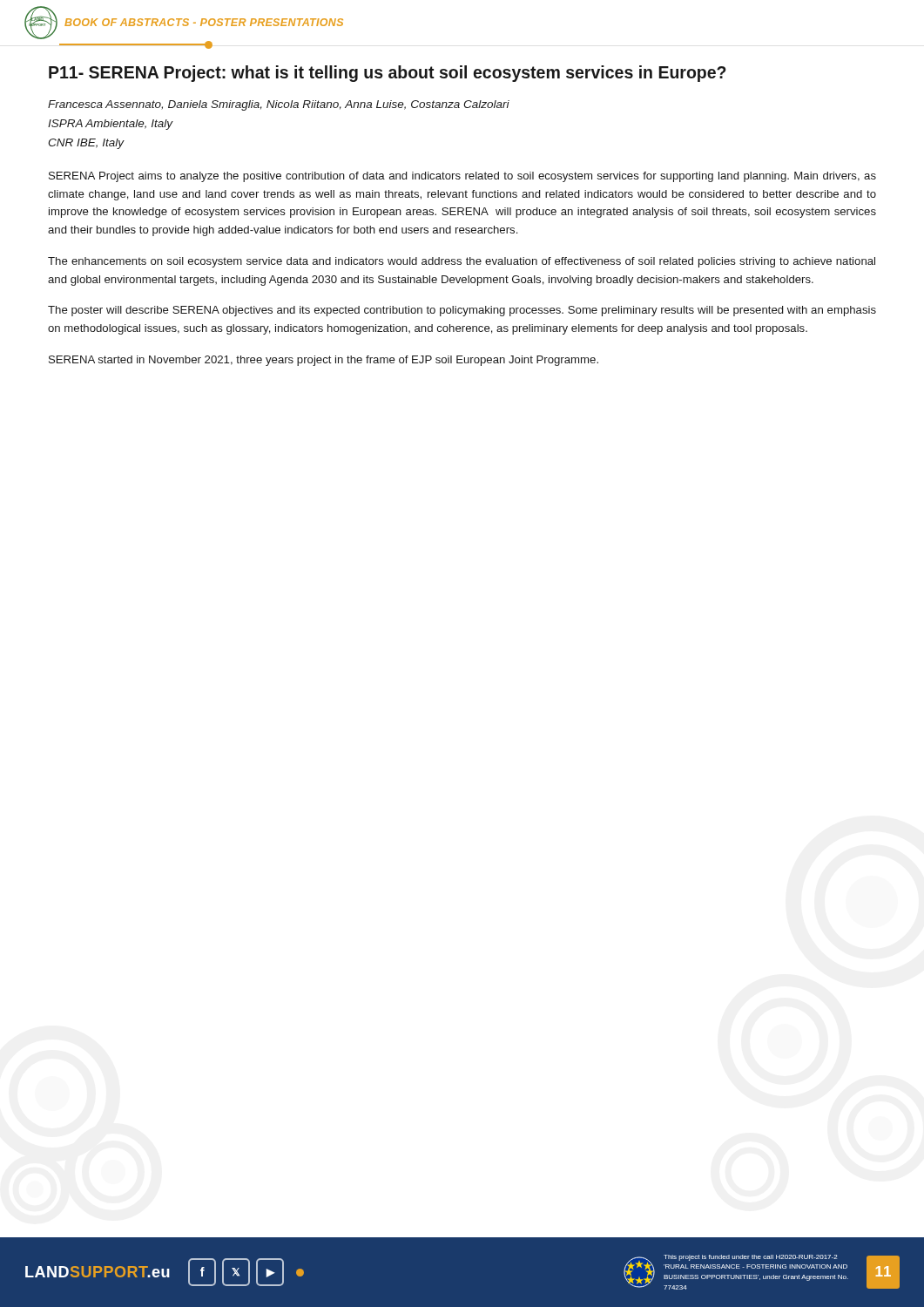Point to the block starting "P11- SERENA Project: what is"
This screenshot has height=1307, width=924.
(387, 72)
